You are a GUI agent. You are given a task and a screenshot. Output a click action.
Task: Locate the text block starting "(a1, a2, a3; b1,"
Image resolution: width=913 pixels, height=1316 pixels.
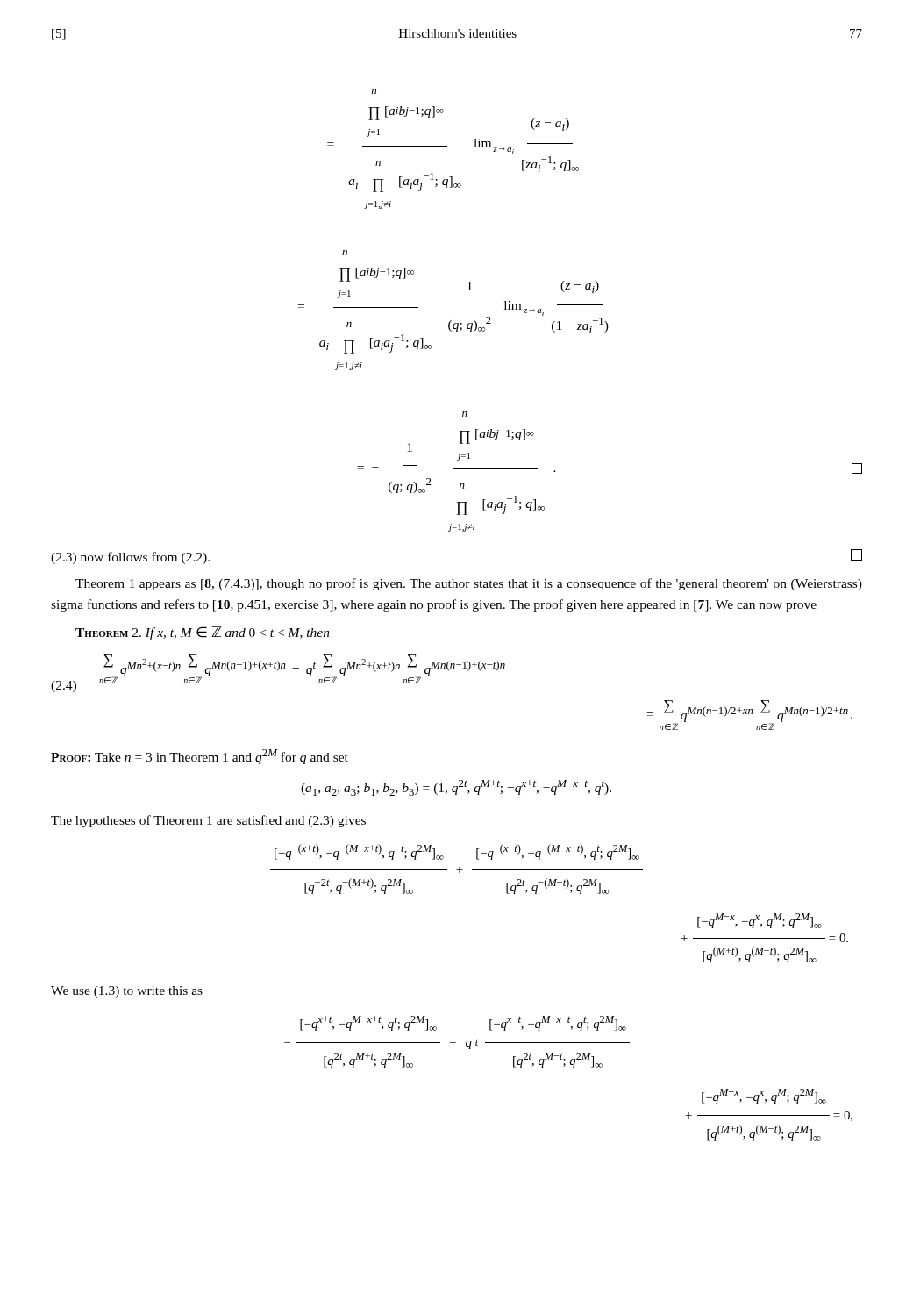click(456, 788)
